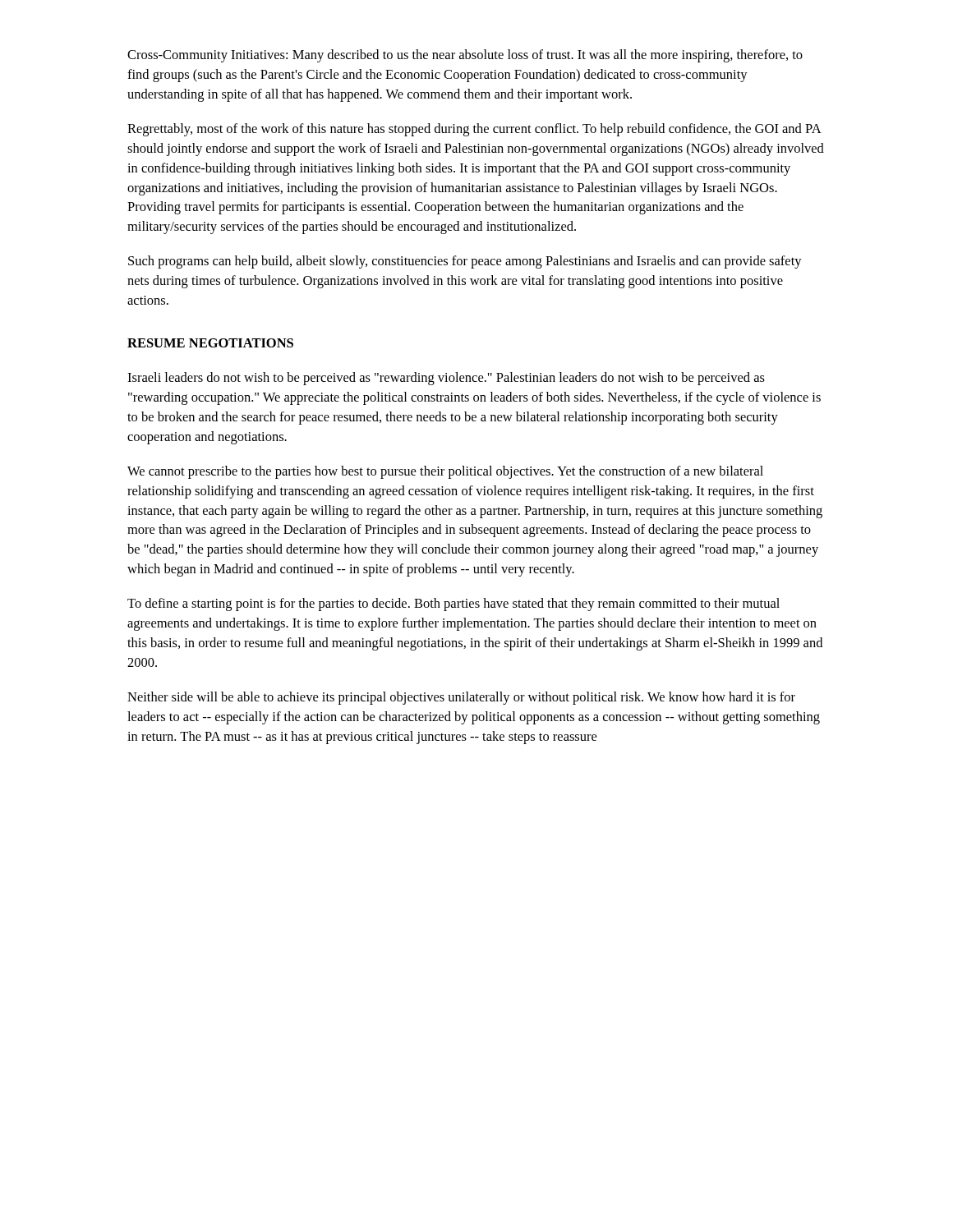The image size is (953, 1232).
Task: Find the block starting "Cross-Community Initiatives: Many"
Action: 465,74
